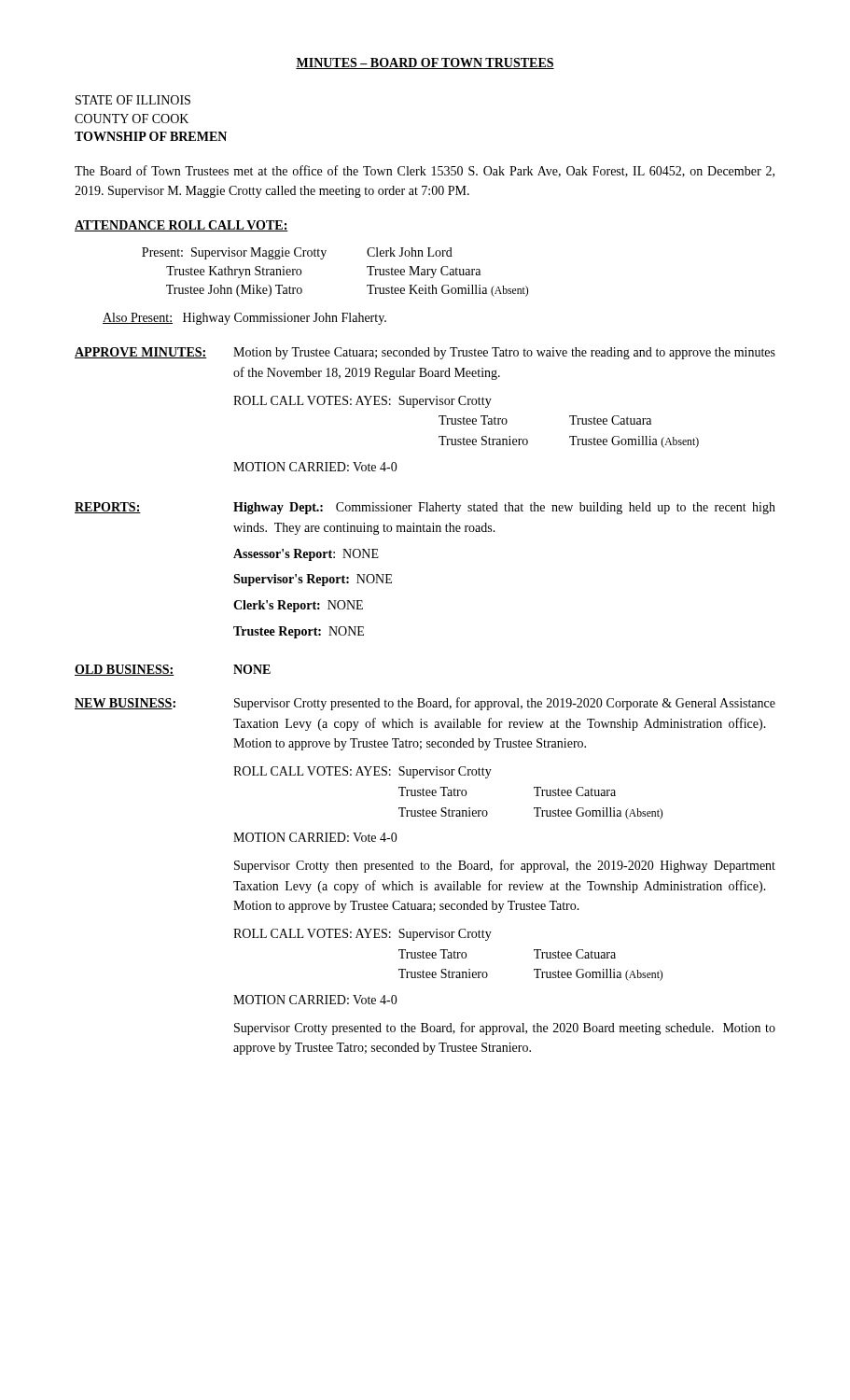This screenshot has width=850, height=1400.
Task: Select the region starting "STATE OF ILLINOIS COUNTY OF"
Action: [133, 100]
